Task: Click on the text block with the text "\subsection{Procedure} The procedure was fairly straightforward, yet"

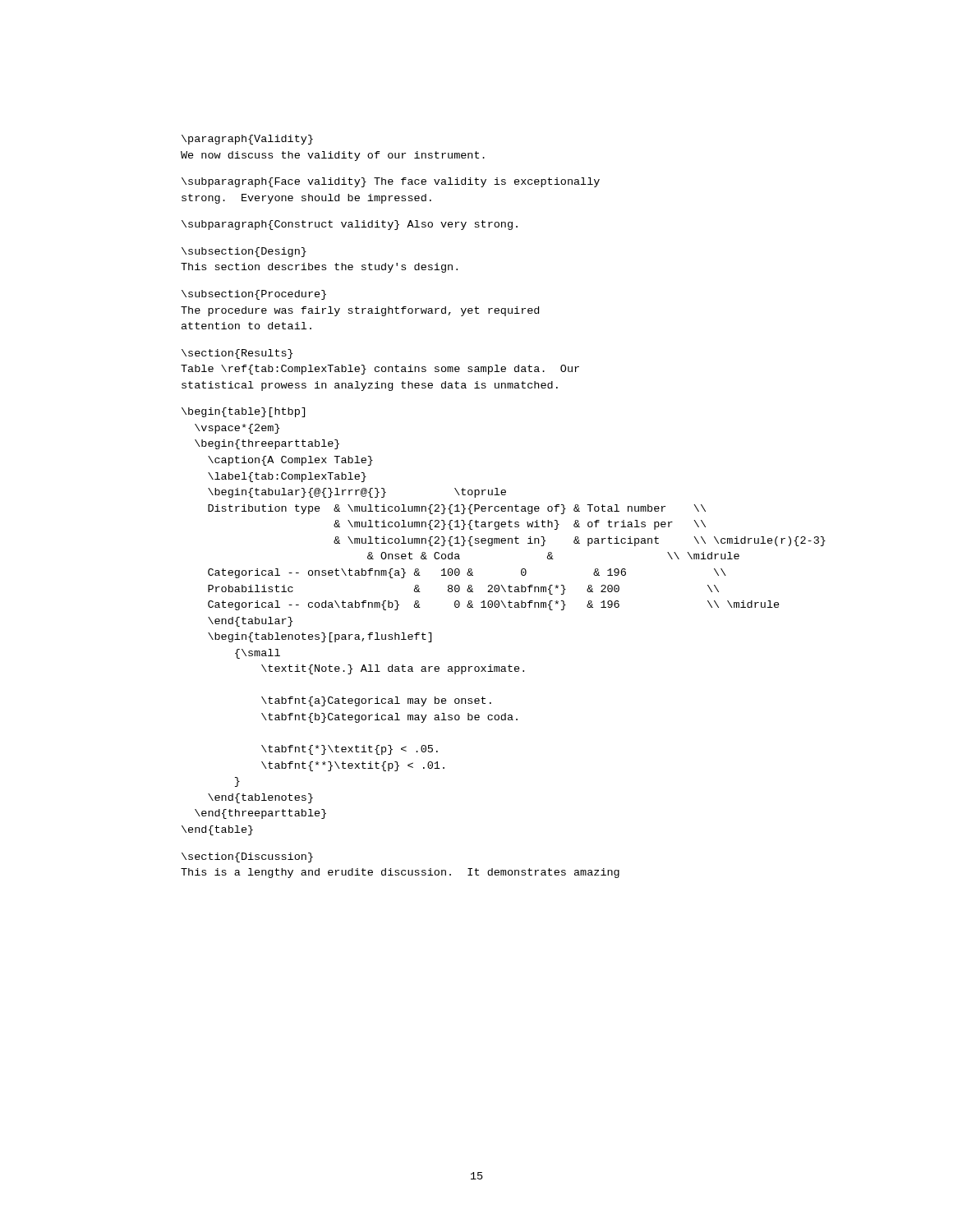Action: coord(476,311)
